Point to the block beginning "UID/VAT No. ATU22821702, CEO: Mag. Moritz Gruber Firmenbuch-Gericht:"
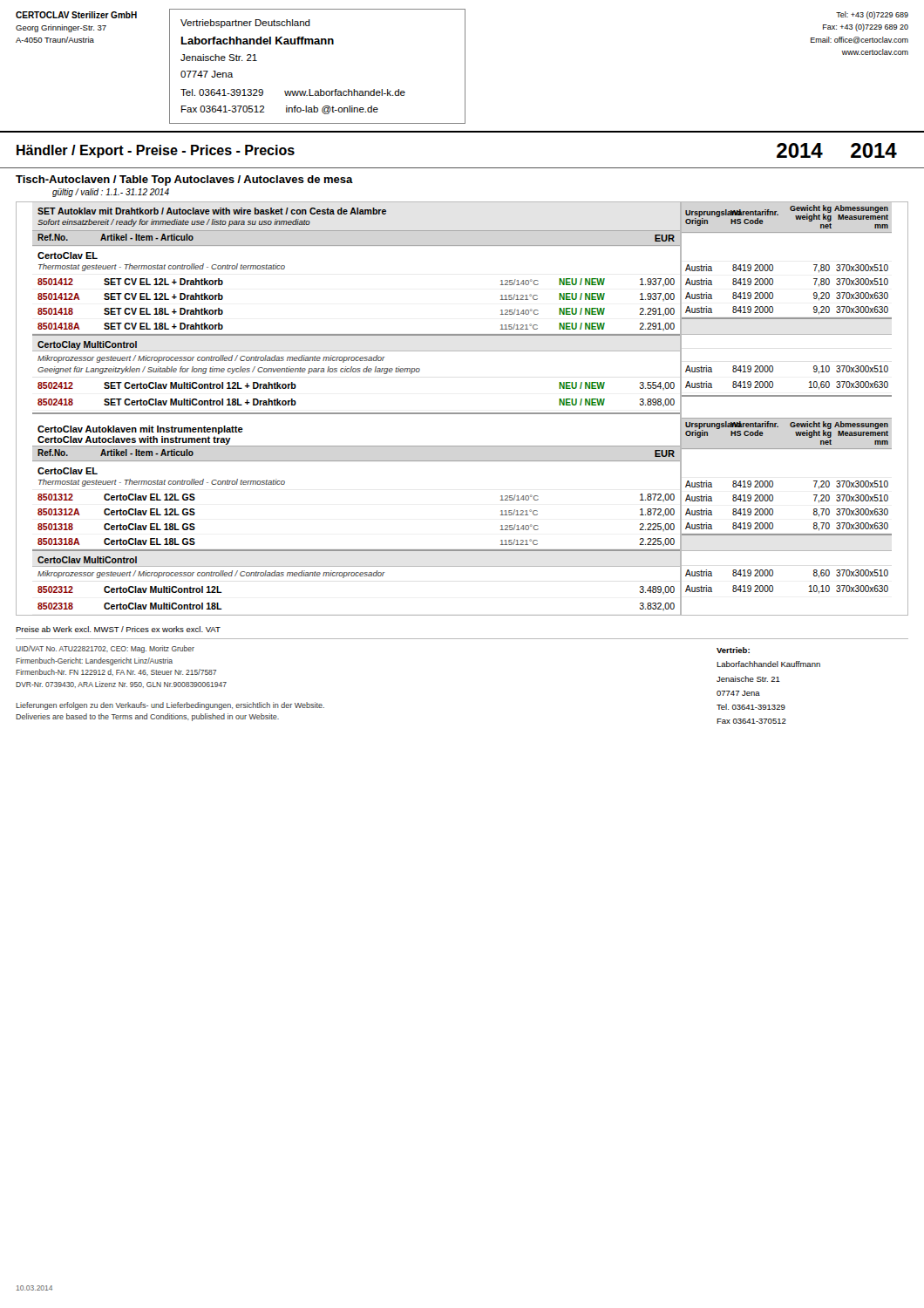The image size is (924, 1308). 121,667
